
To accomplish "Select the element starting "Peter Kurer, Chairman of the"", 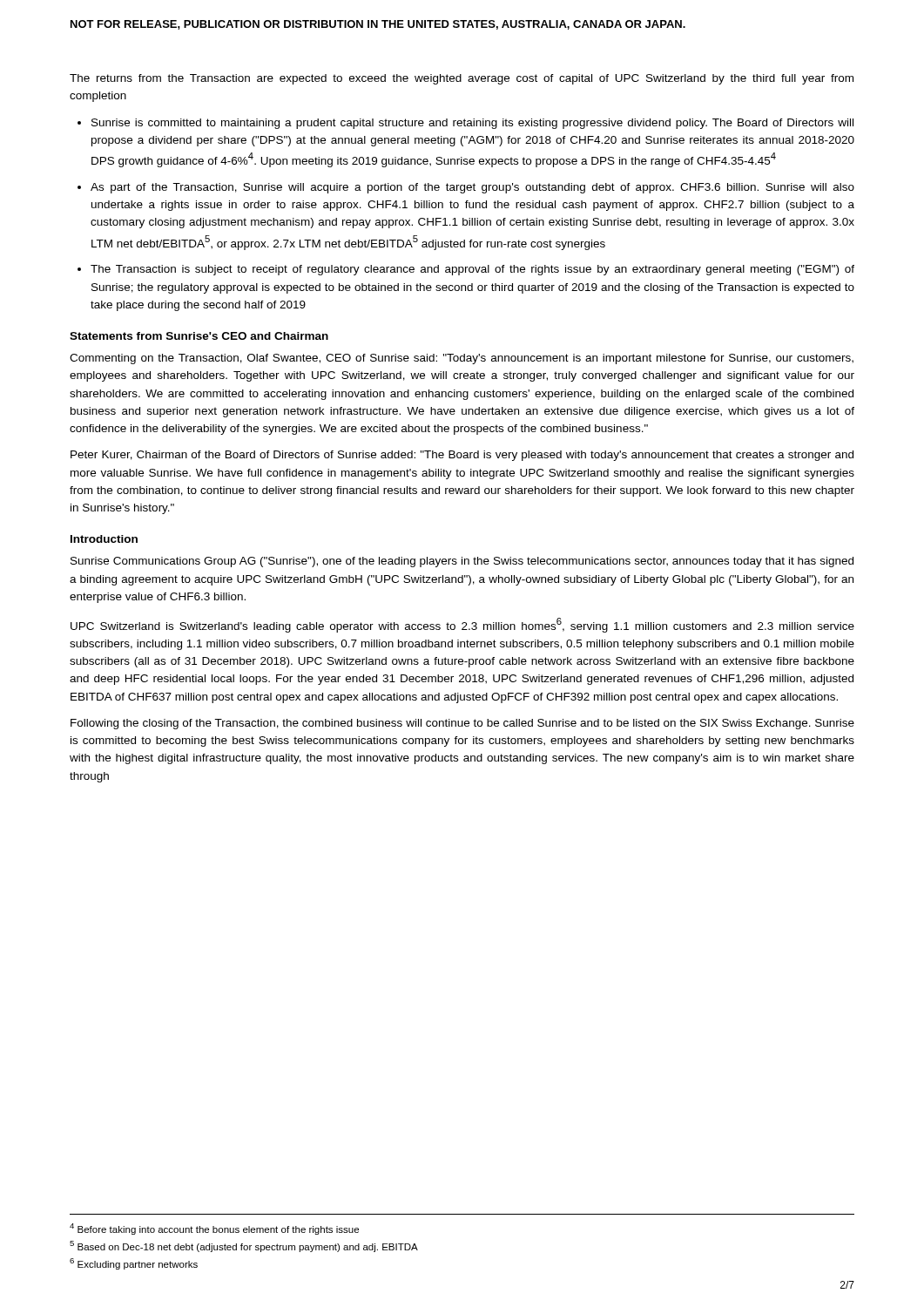I will [x=462, y=482].
